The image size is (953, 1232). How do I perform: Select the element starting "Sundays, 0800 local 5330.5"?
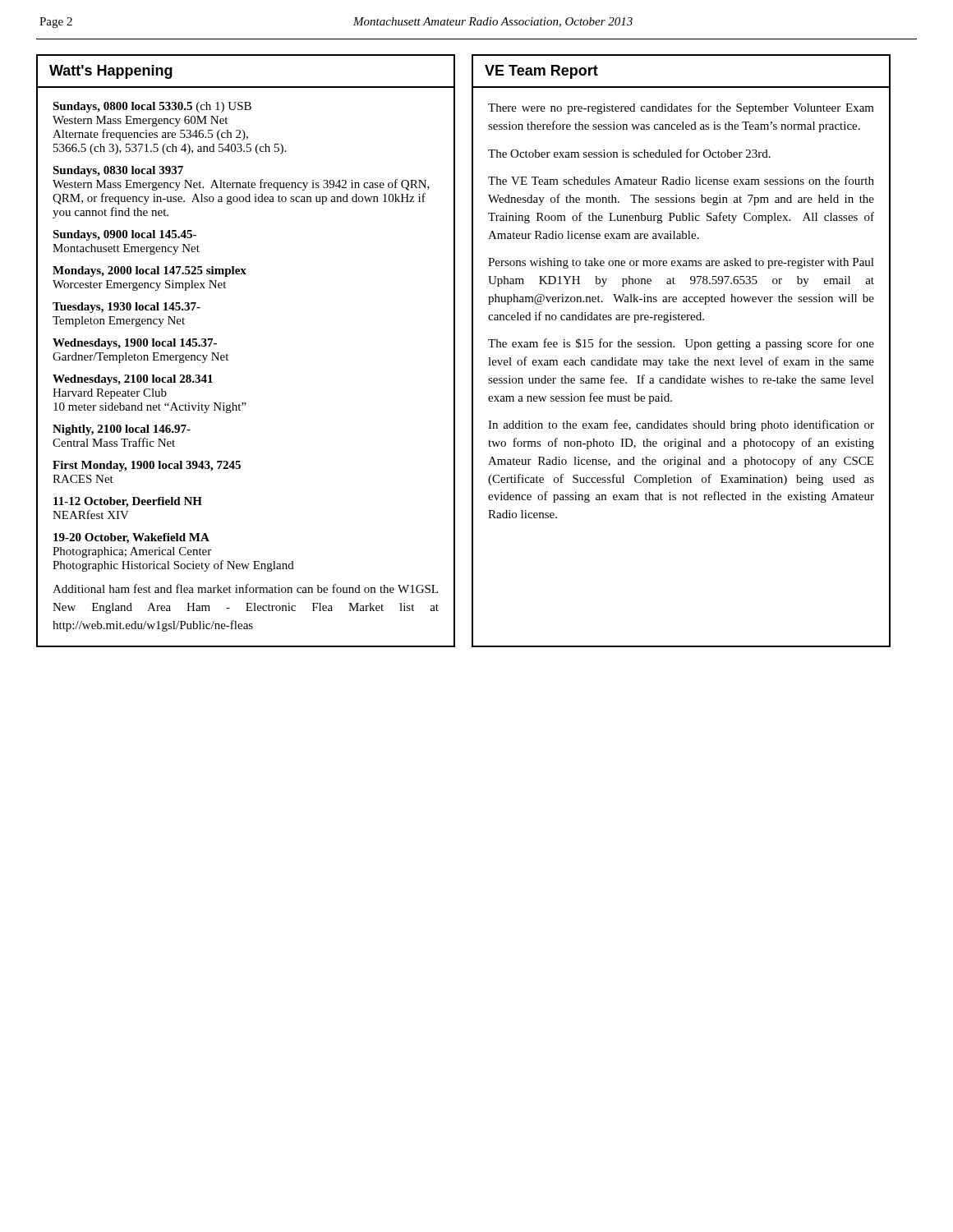coord(170,127)
